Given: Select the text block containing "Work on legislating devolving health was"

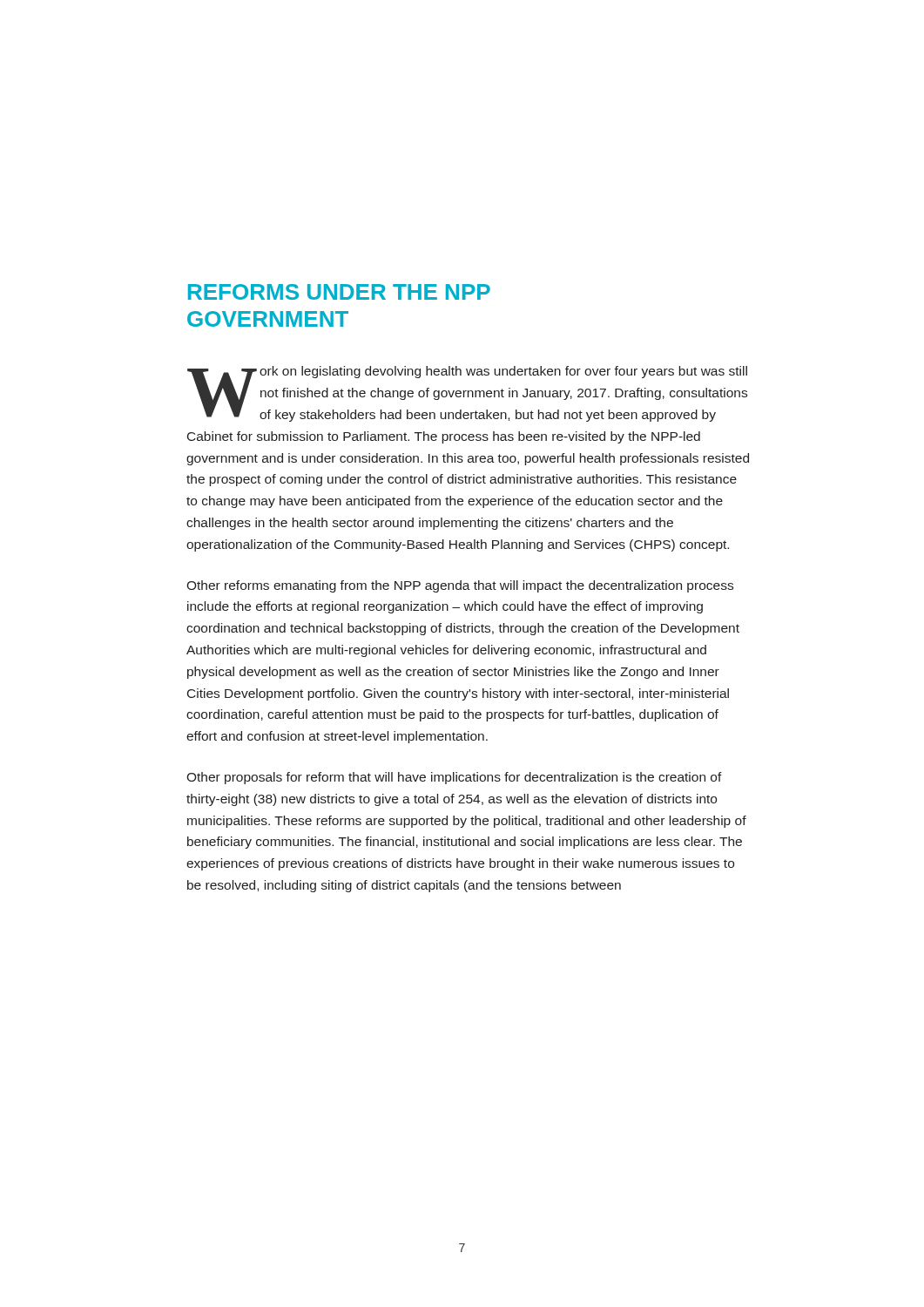Looking at the screenshot, I should [468, 456].
